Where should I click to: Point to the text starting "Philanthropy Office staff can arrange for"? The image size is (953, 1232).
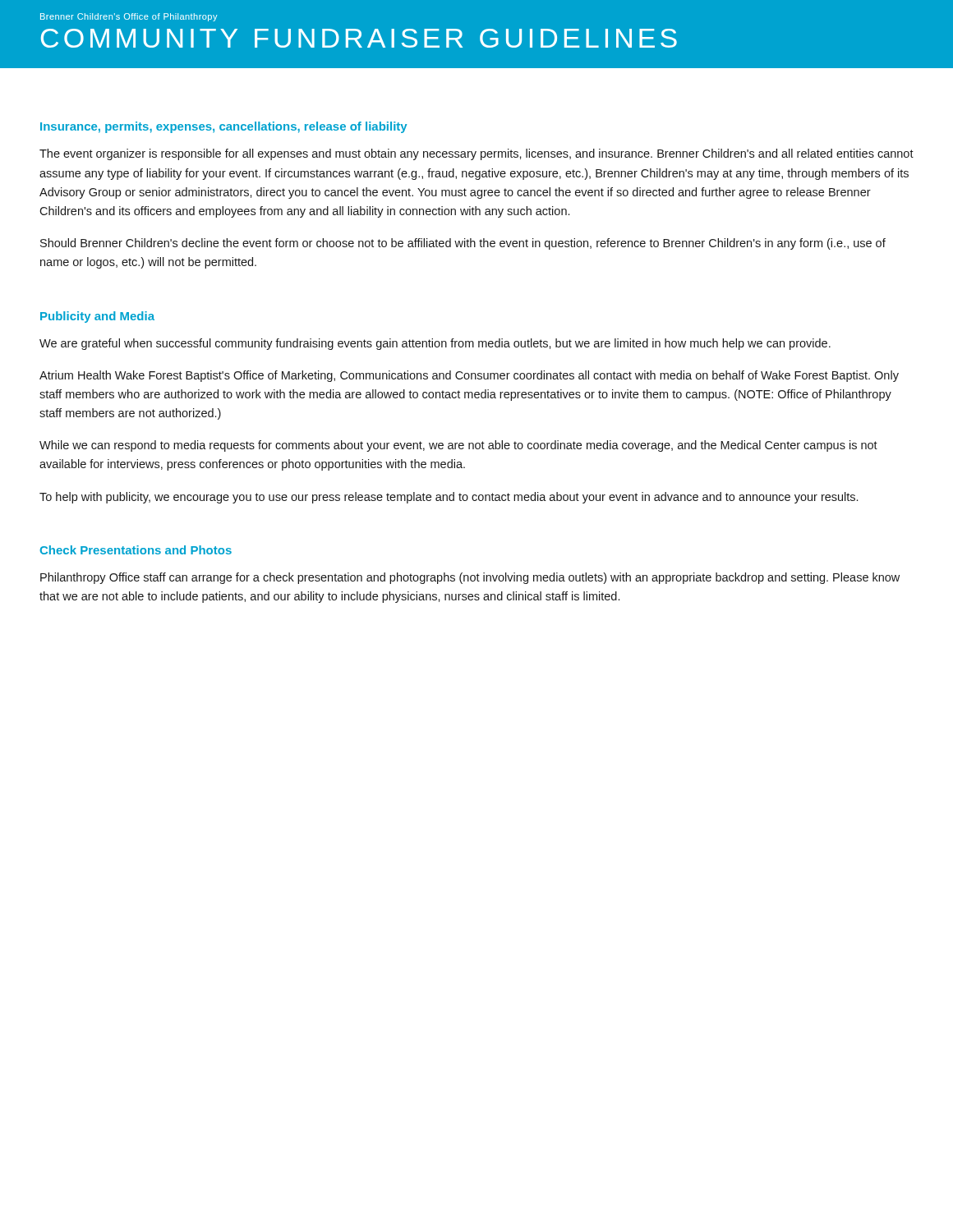[470, 587]
